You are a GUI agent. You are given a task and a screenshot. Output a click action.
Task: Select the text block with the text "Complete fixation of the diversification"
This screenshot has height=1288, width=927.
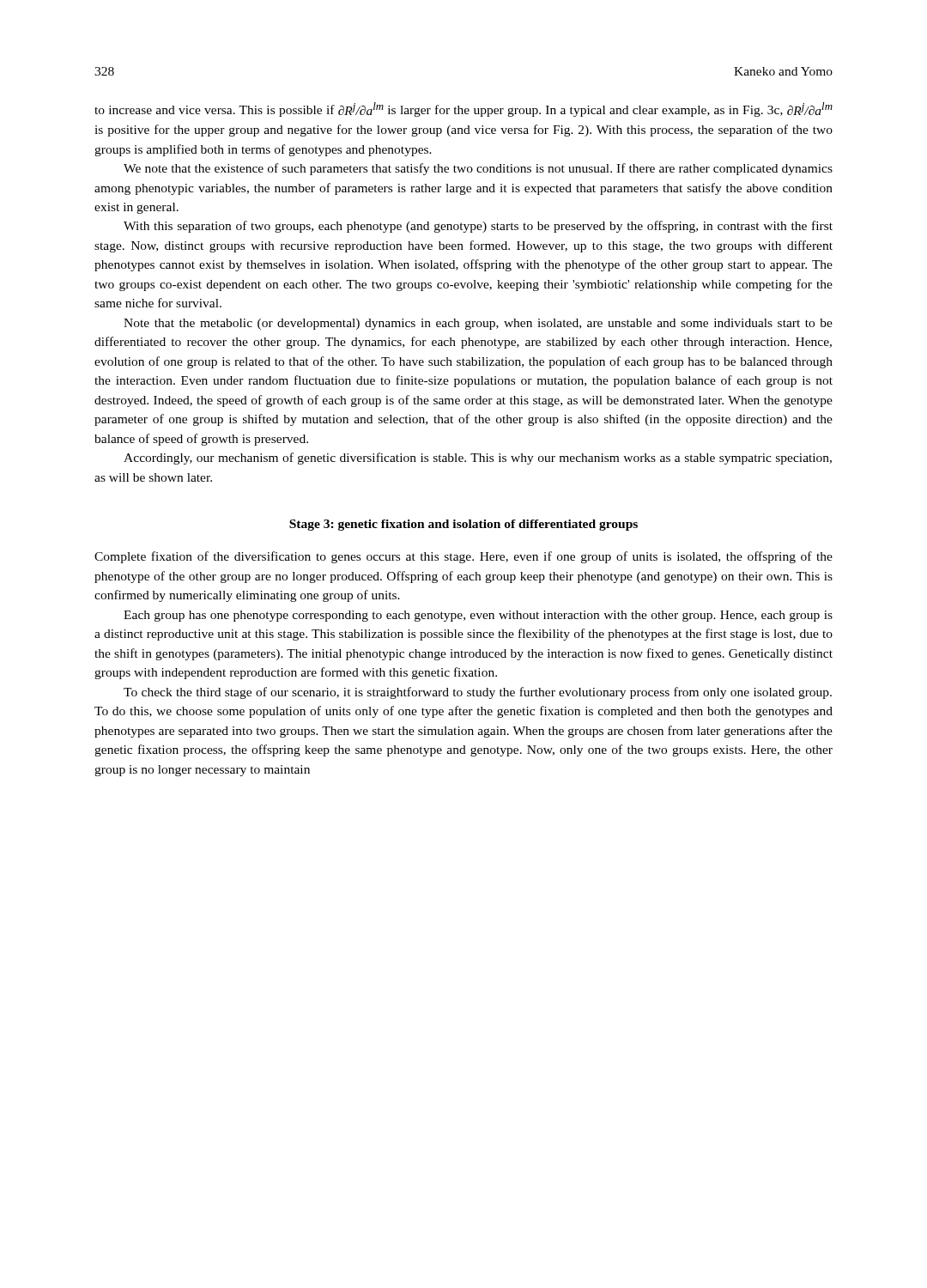tap(464, 576)
